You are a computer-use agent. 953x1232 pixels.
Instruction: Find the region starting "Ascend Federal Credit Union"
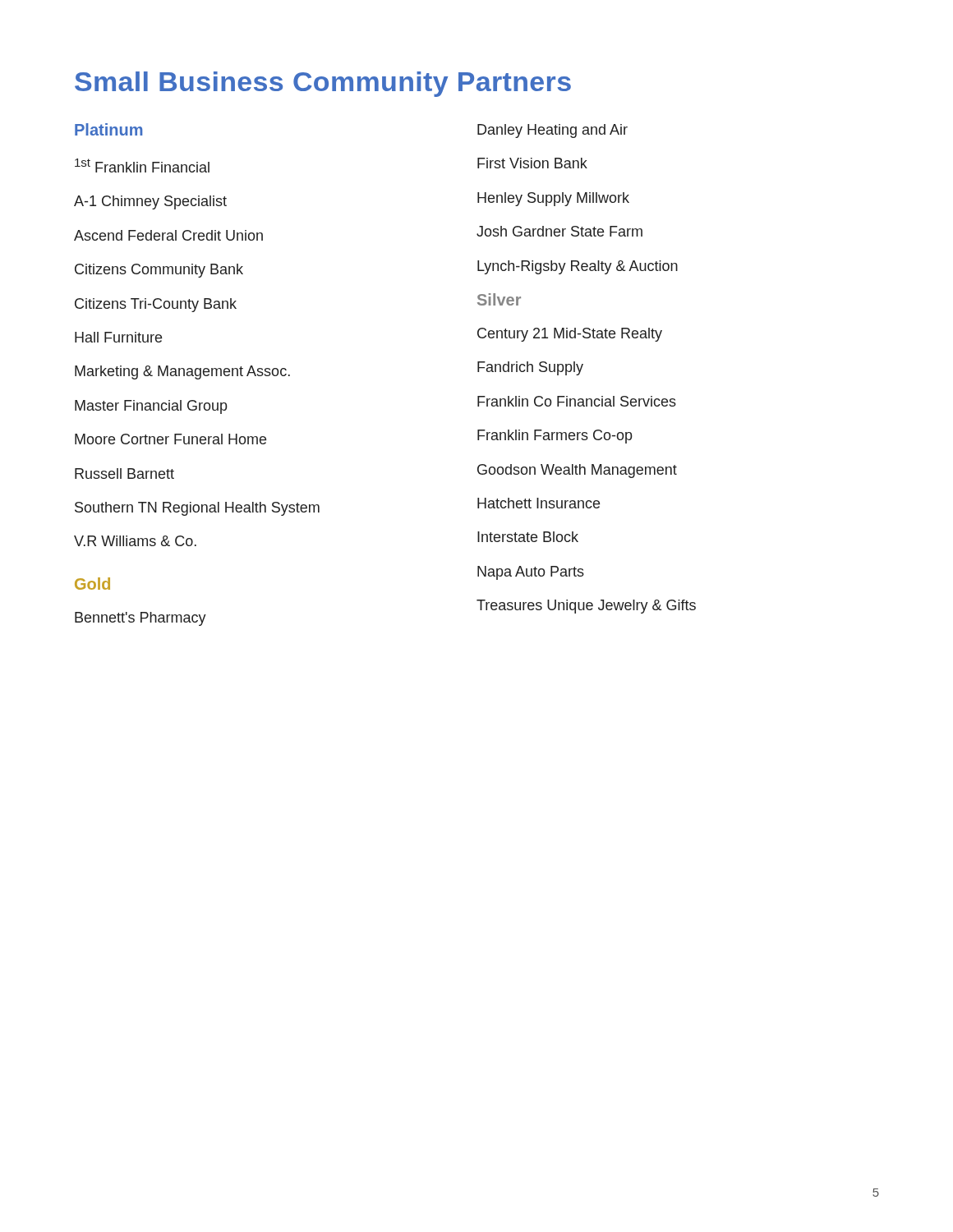click(x=169, y=236)
